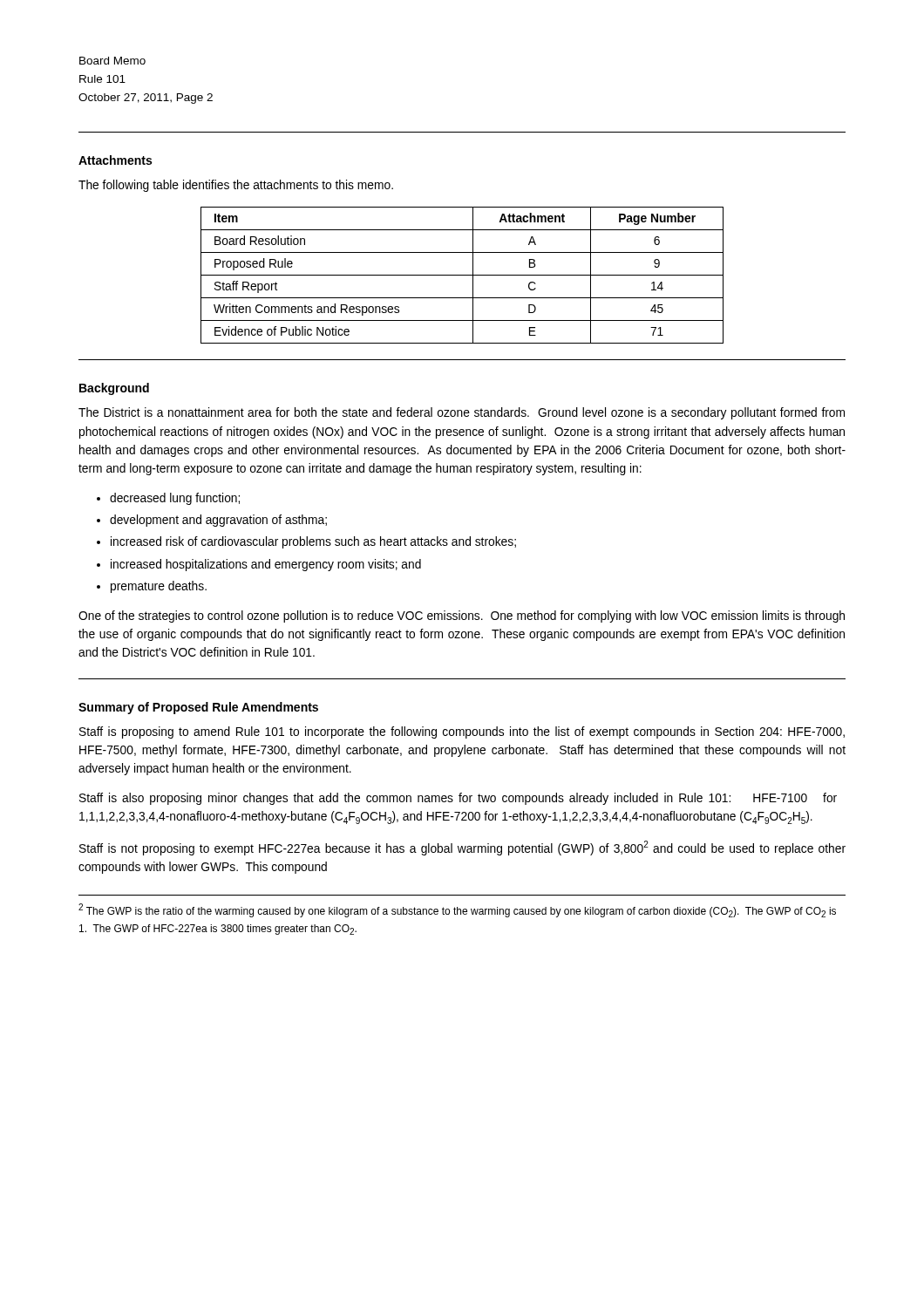924x1308 pixels.
Task: Select the table
Action: (x=462, y=275)
